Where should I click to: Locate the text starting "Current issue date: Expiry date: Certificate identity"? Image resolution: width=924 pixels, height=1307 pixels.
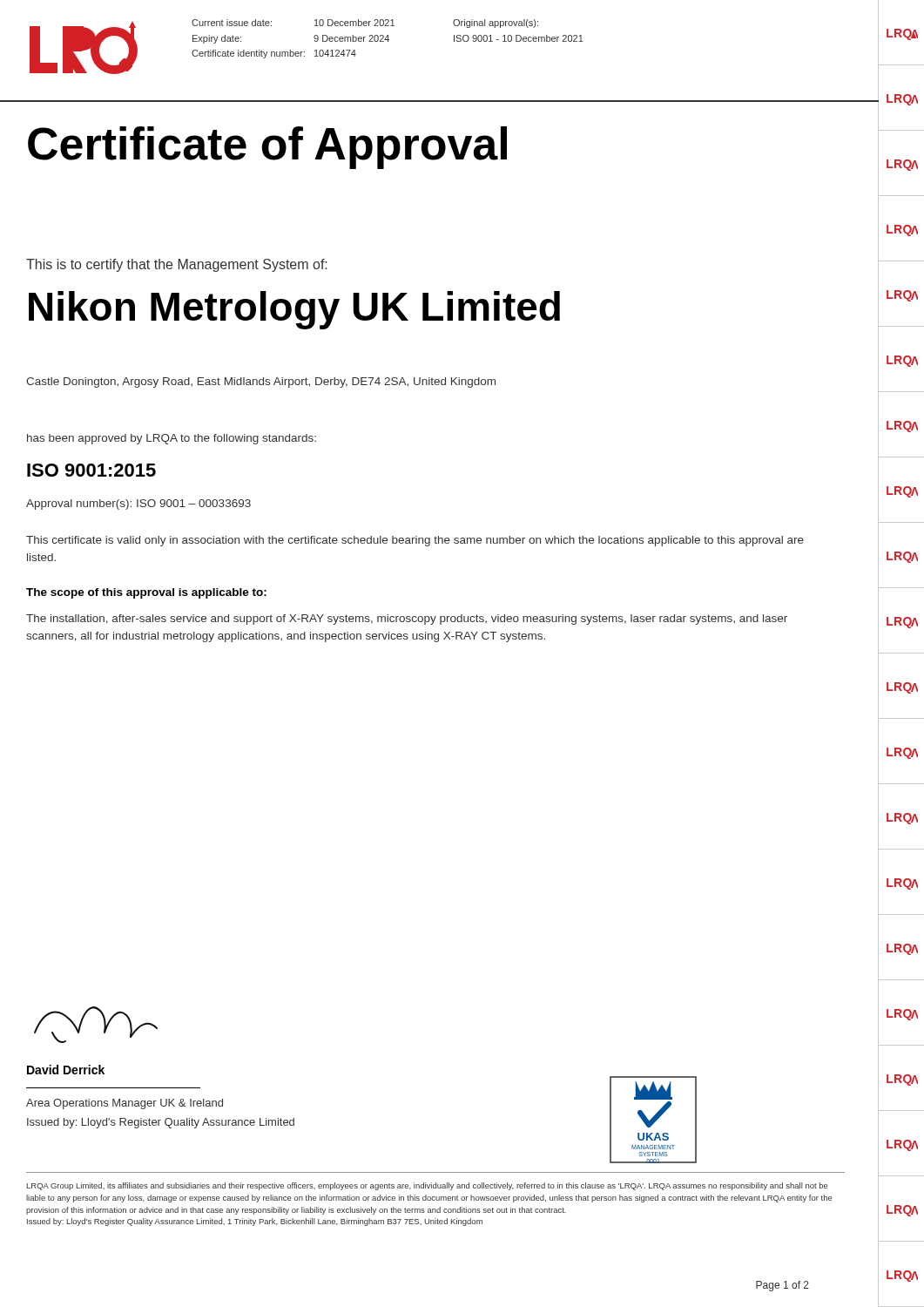[249, 38]
